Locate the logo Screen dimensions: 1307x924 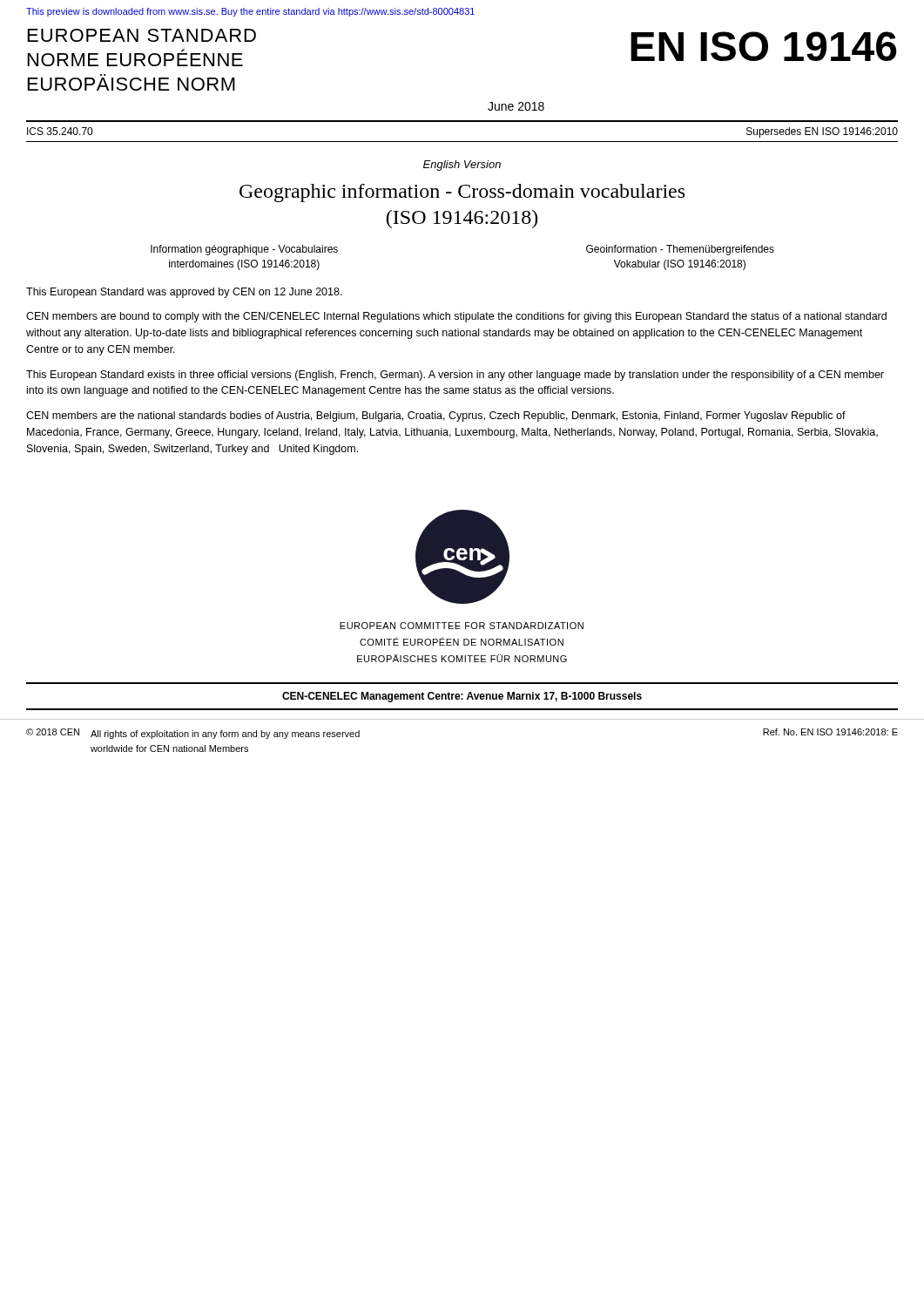click(x=462, y=558)
